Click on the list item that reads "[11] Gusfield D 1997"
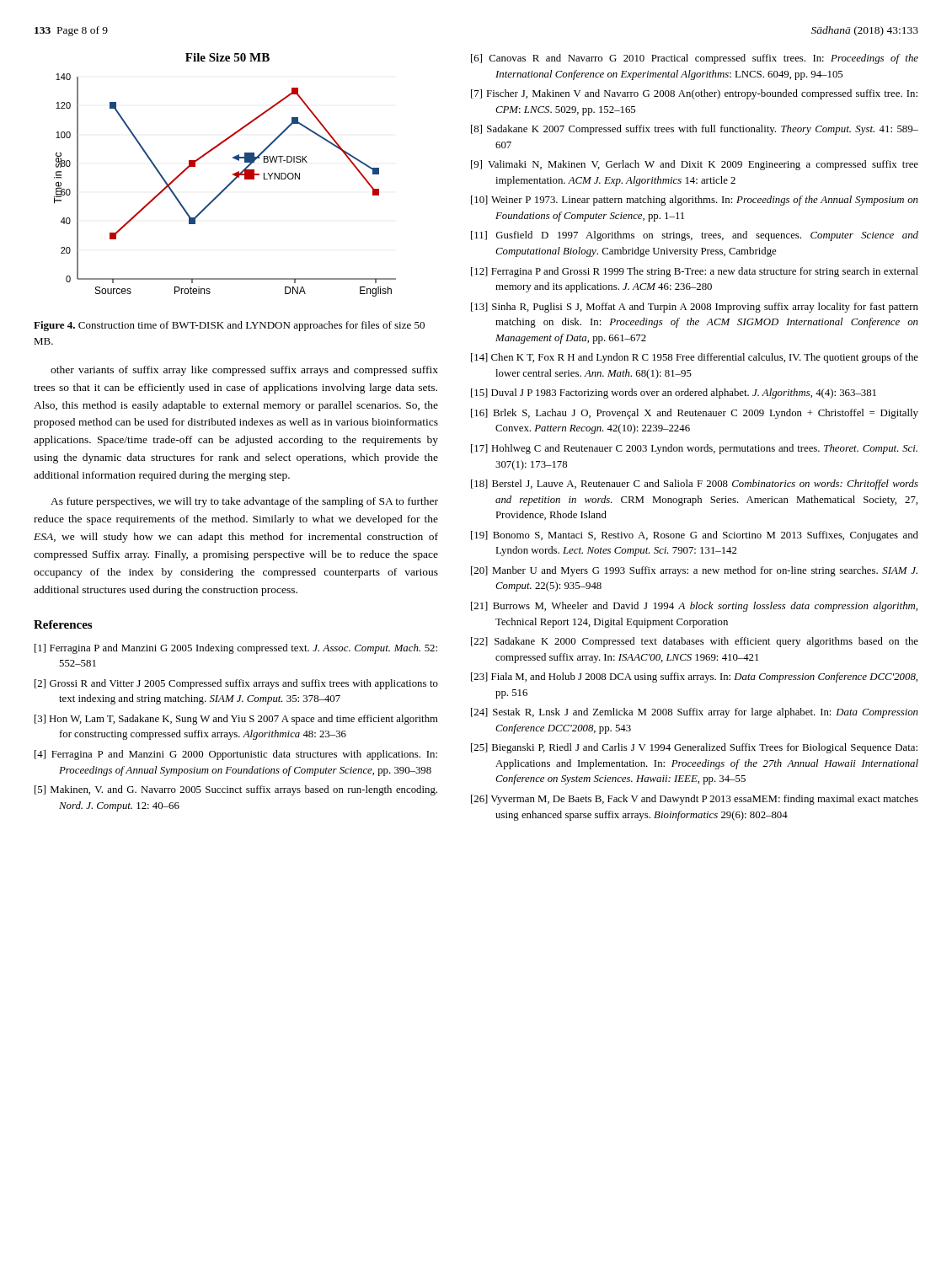Image resolution: width=952 pixels, height=1264 pixels. tap(694, 243)
